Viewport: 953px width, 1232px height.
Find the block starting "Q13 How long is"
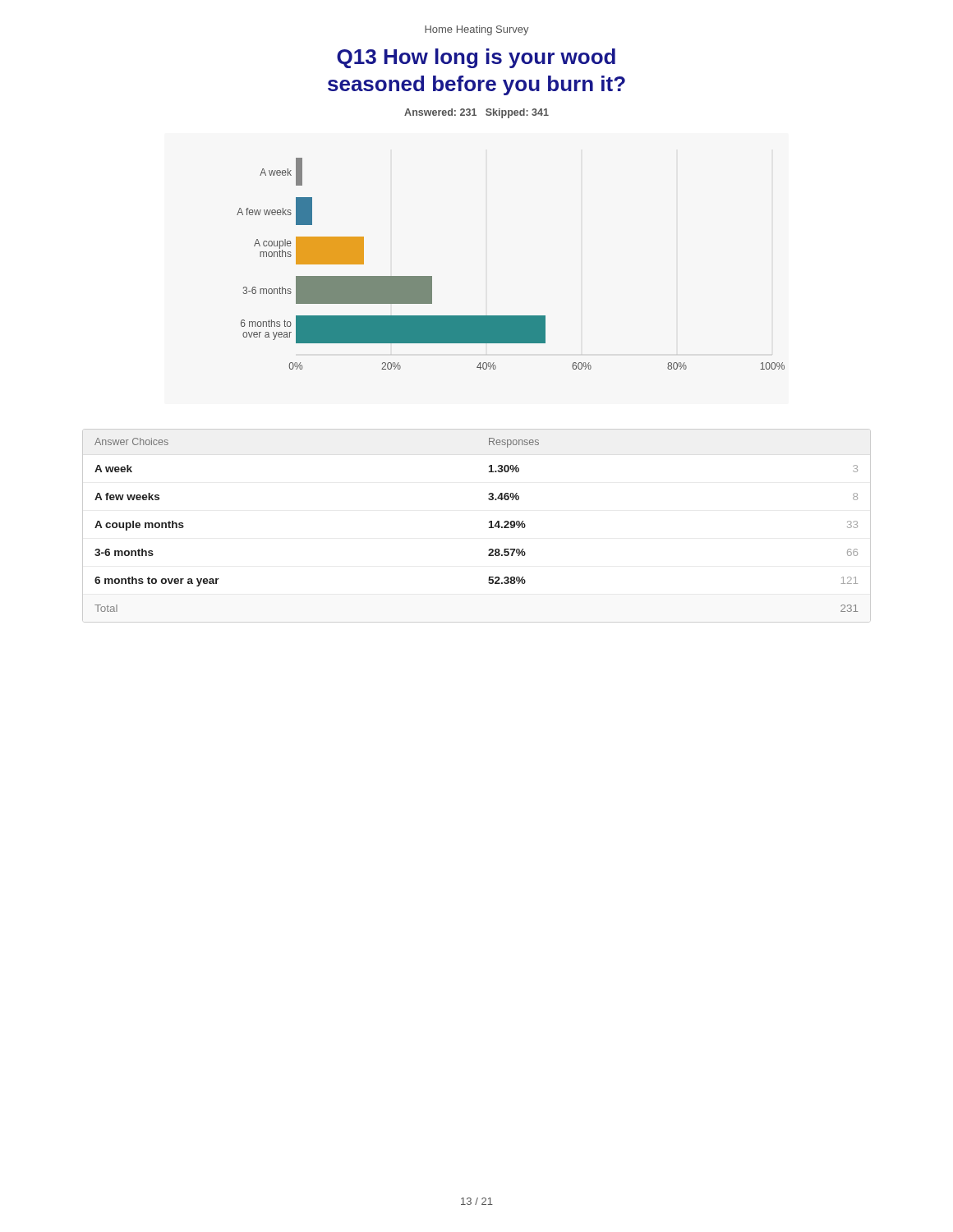point(476,71)
